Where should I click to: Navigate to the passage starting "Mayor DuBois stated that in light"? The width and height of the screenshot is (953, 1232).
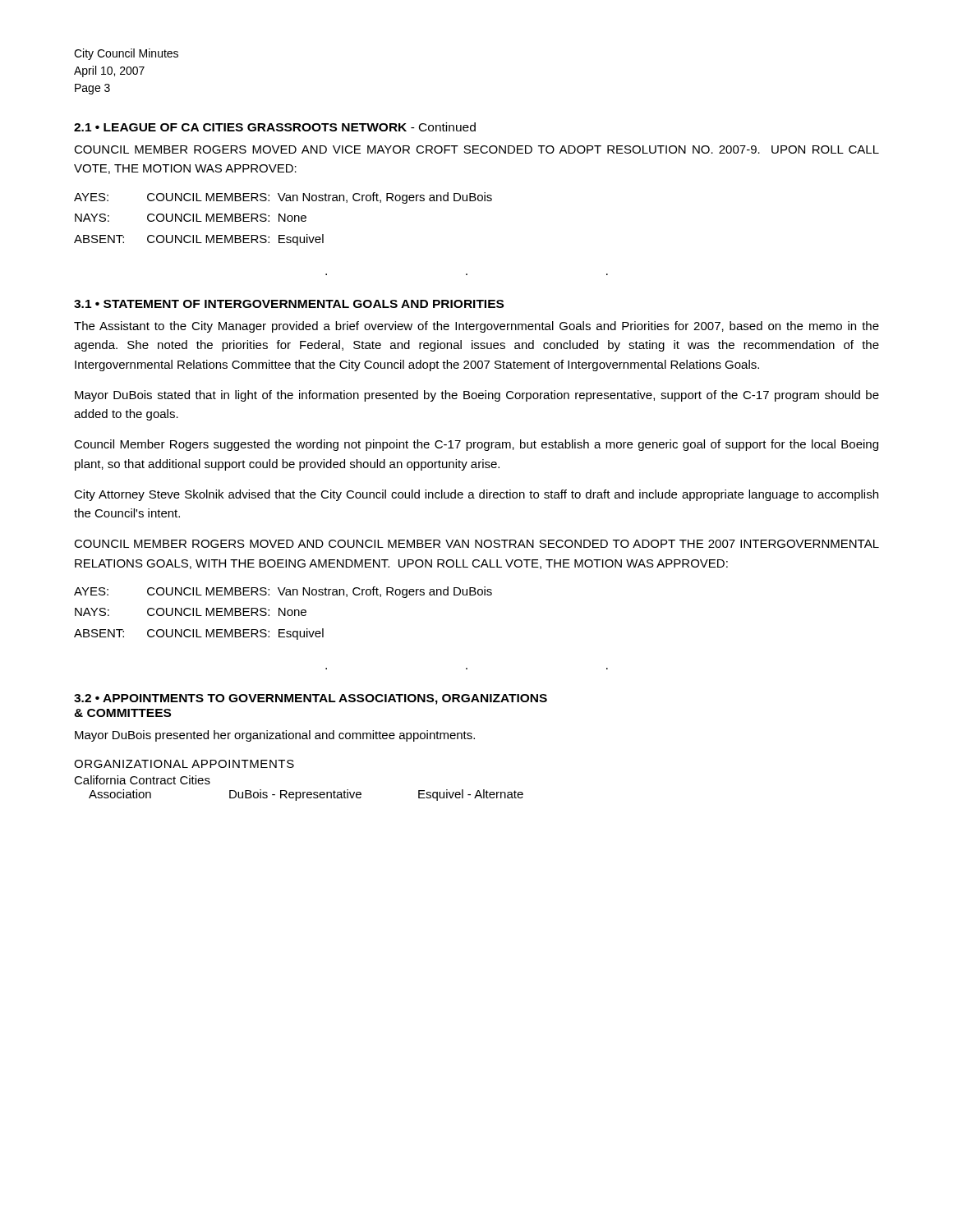[x=476, y=404]
